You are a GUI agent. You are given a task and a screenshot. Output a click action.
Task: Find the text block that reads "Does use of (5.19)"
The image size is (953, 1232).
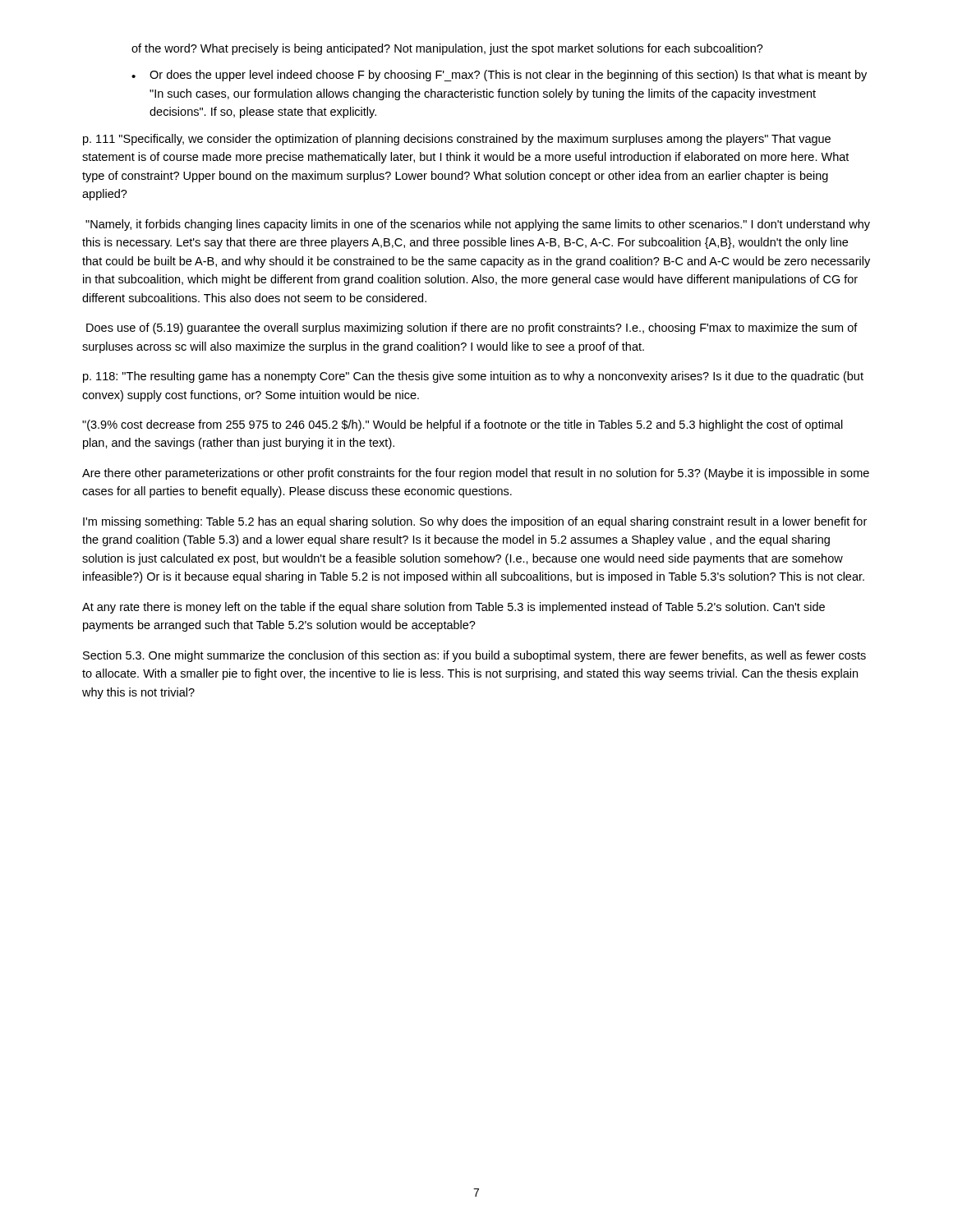(x=470, y=337)
